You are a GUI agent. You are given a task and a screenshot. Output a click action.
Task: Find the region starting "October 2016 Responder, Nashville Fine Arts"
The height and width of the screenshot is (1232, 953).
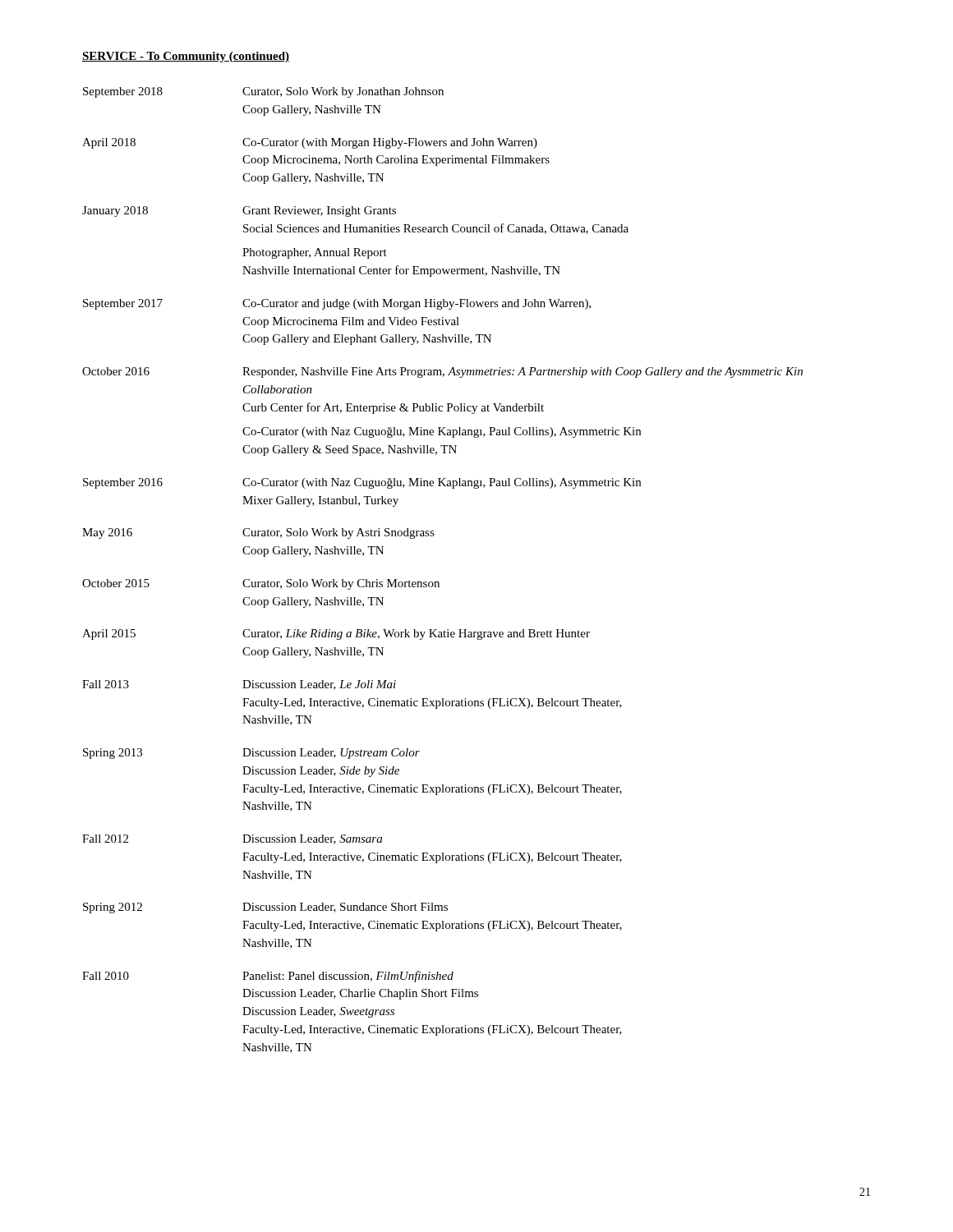[x=476, y=411]
